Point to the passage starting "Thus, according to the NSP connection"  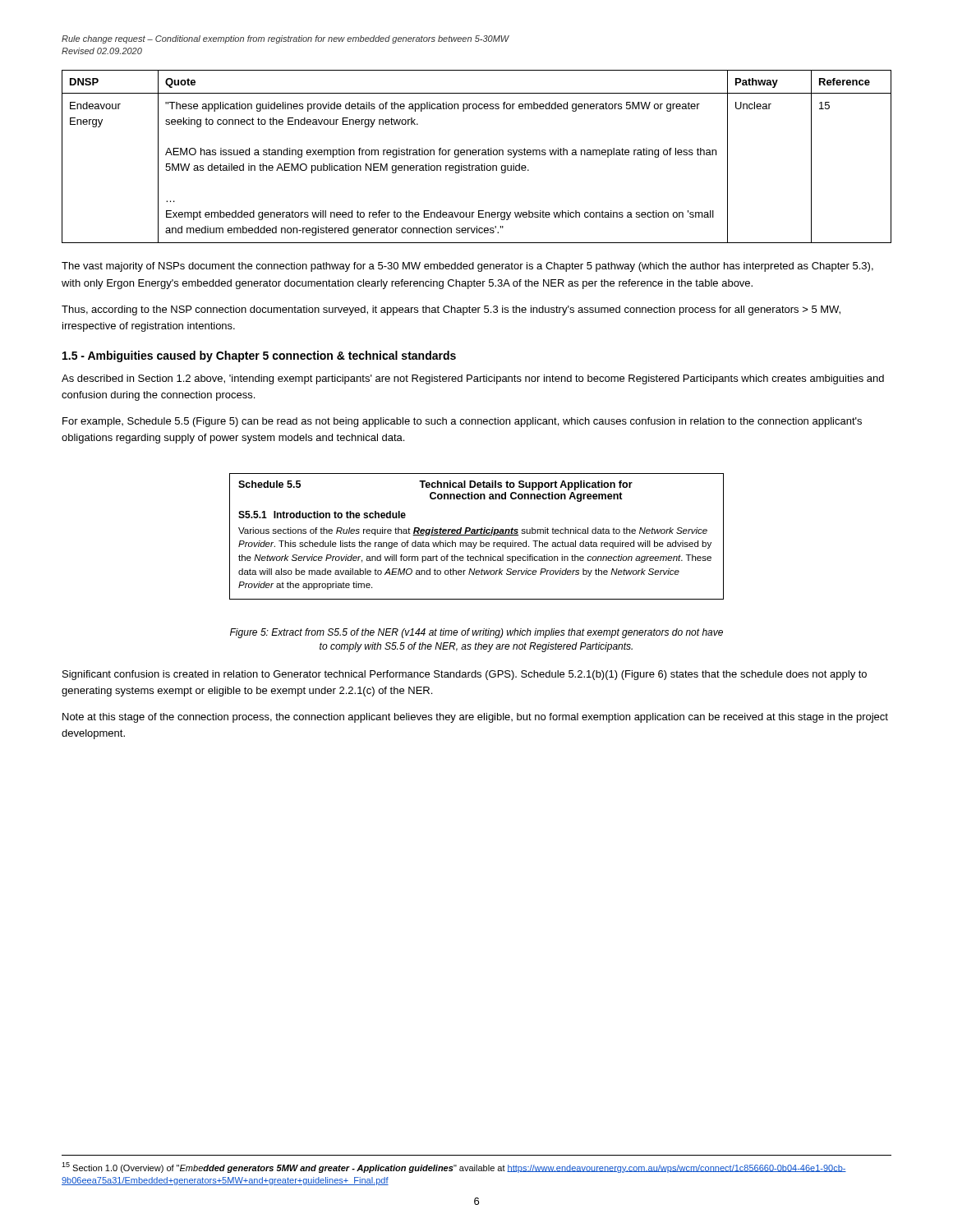(x=452, y=317)
